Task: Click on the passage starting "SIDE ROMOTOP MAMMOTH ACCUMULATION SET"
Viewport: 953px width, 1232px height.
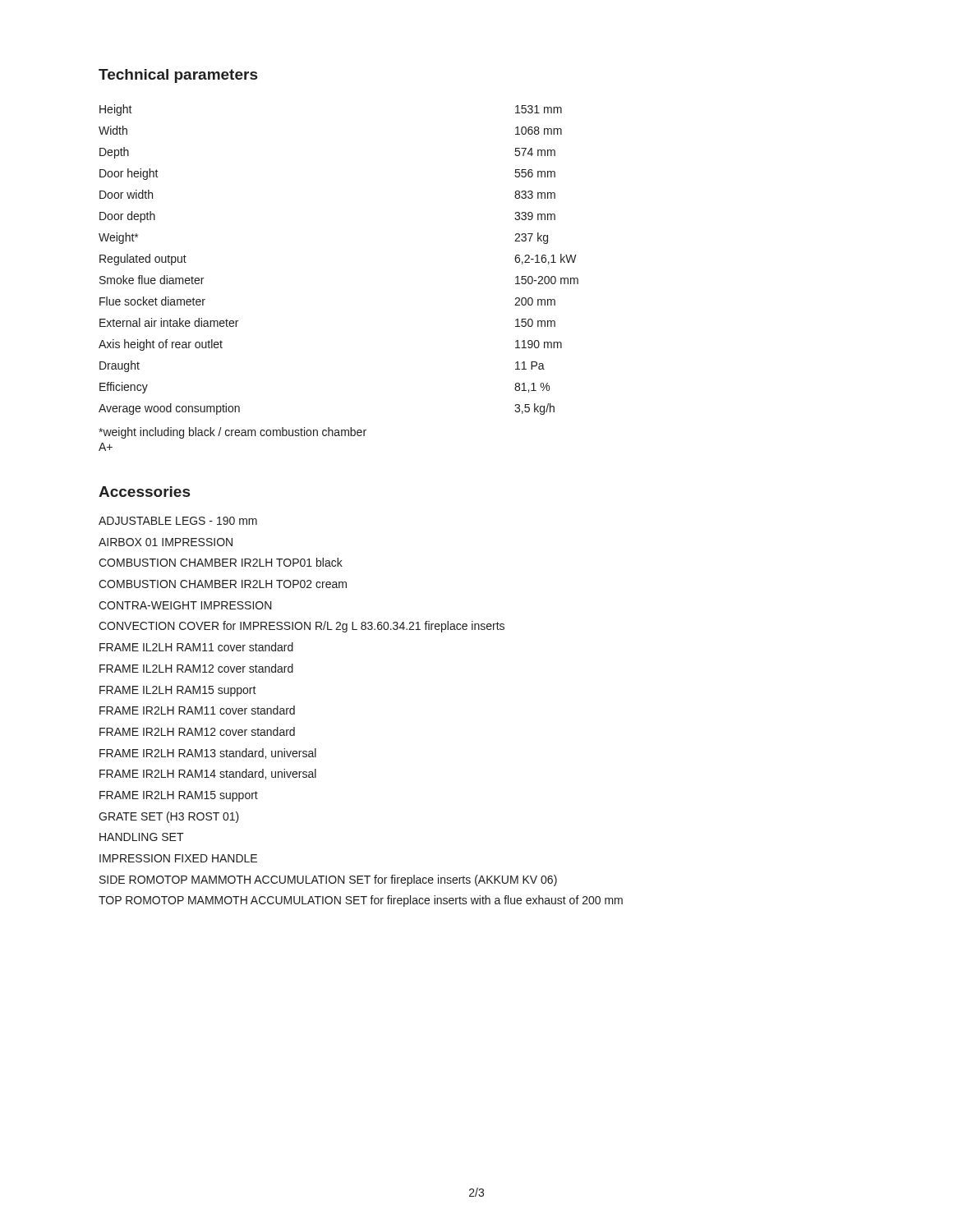Action: 328,879
